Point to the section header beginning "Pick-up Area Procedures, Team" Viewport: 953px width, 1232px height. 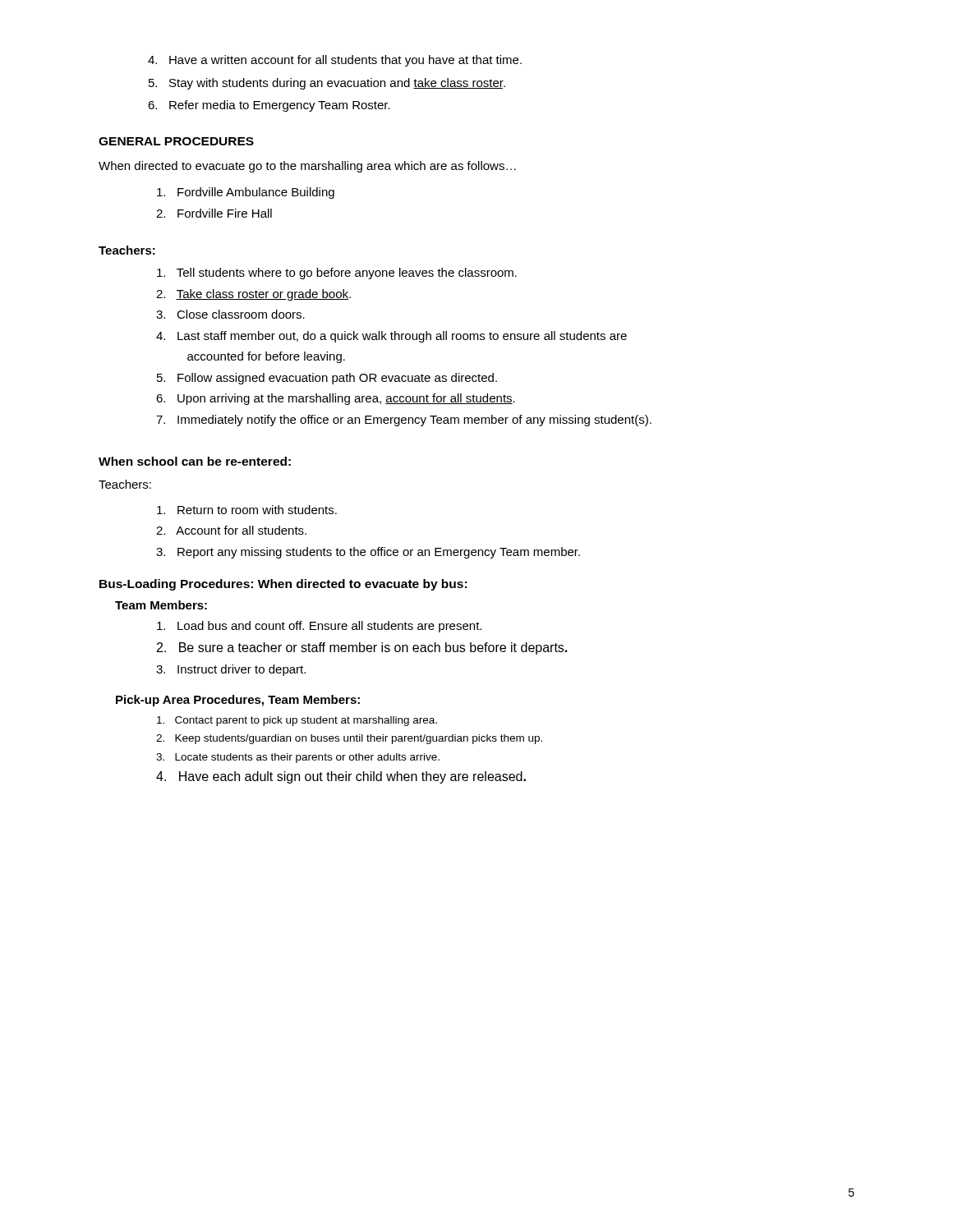click(238, 700)
